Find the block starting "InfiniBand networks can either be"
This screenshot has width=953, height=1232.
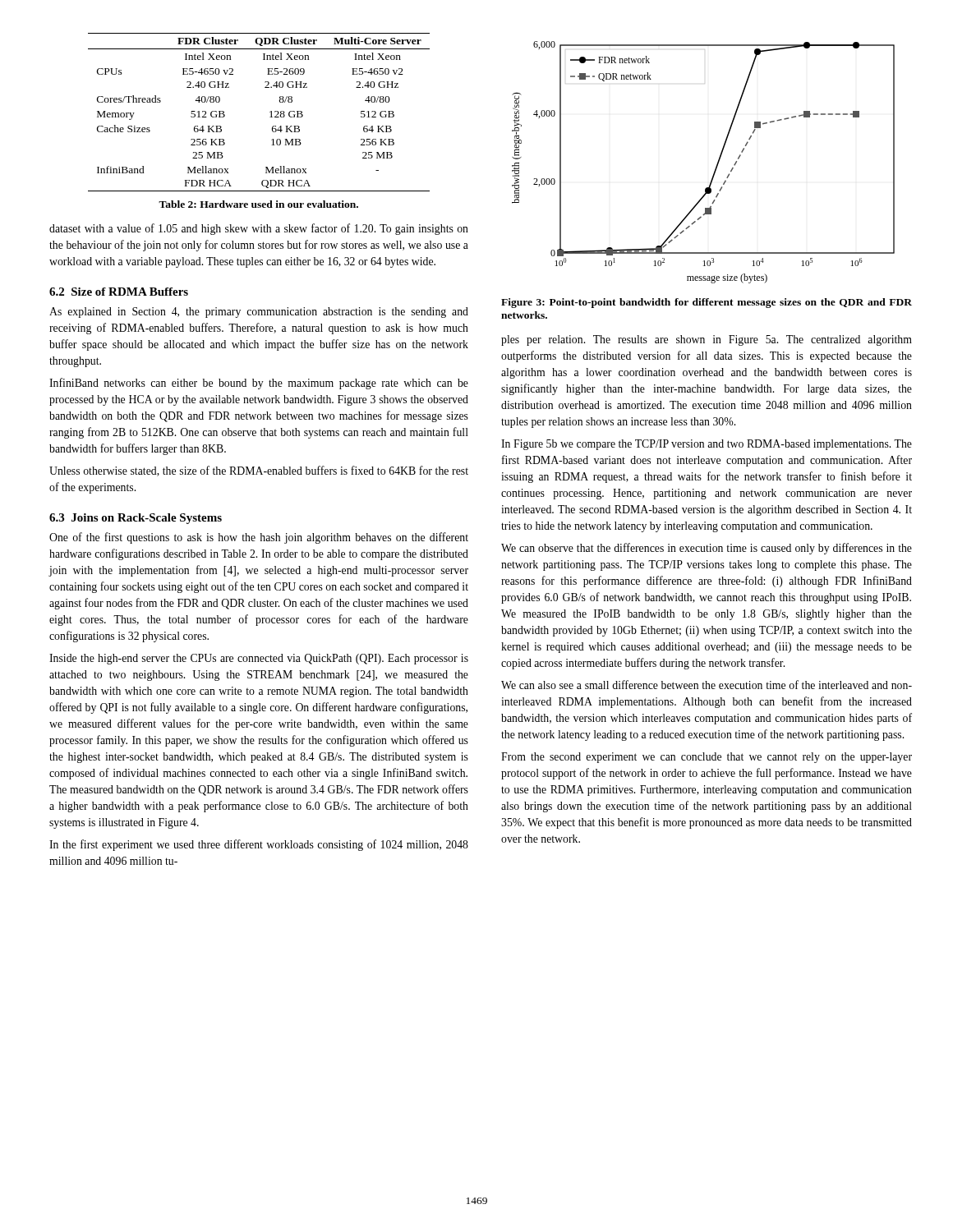259,416
